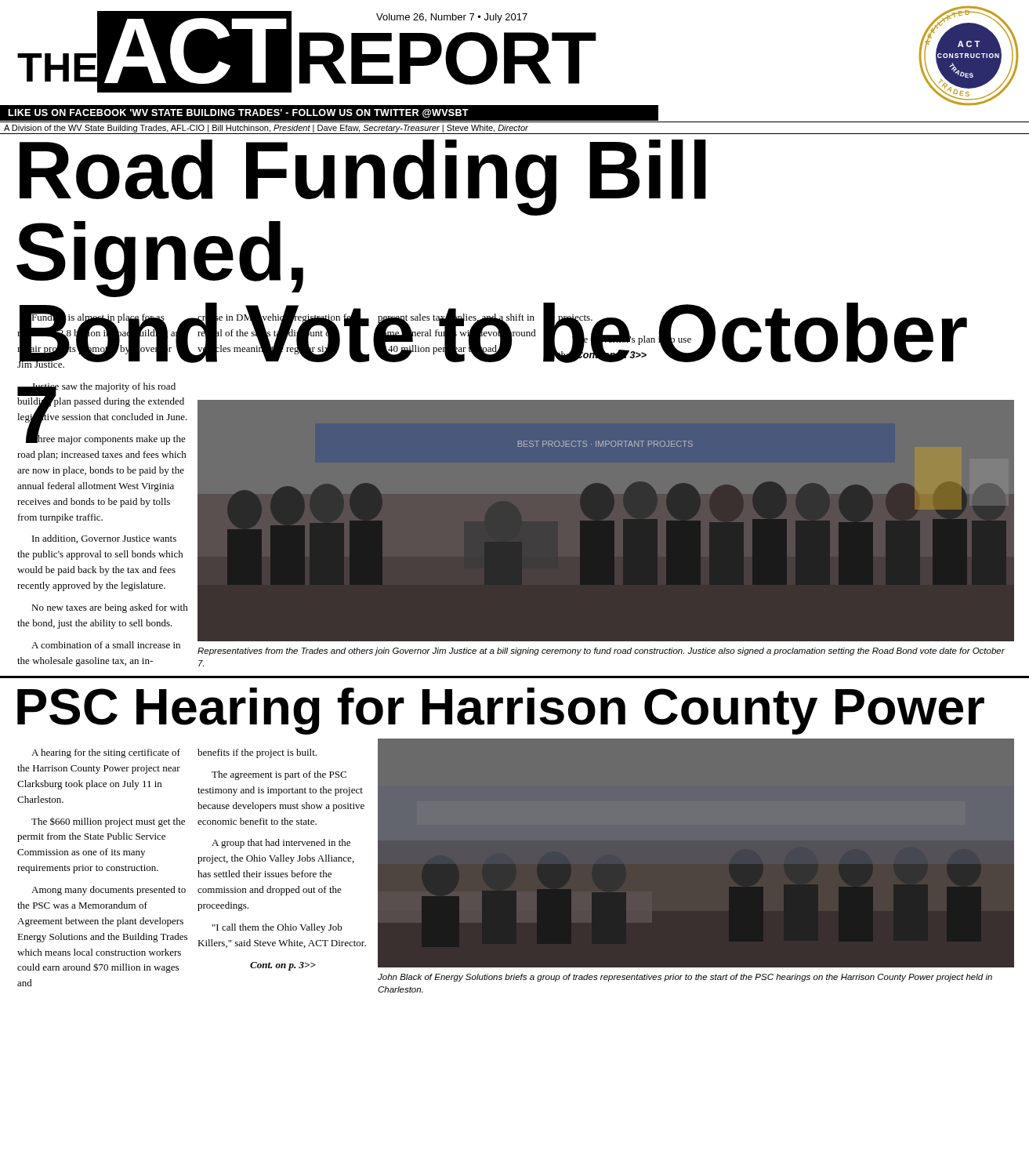Screen dimensions: 1176x1029
Task: Find the element starting "benefits if the project is built."
Action: pos(283,859)
